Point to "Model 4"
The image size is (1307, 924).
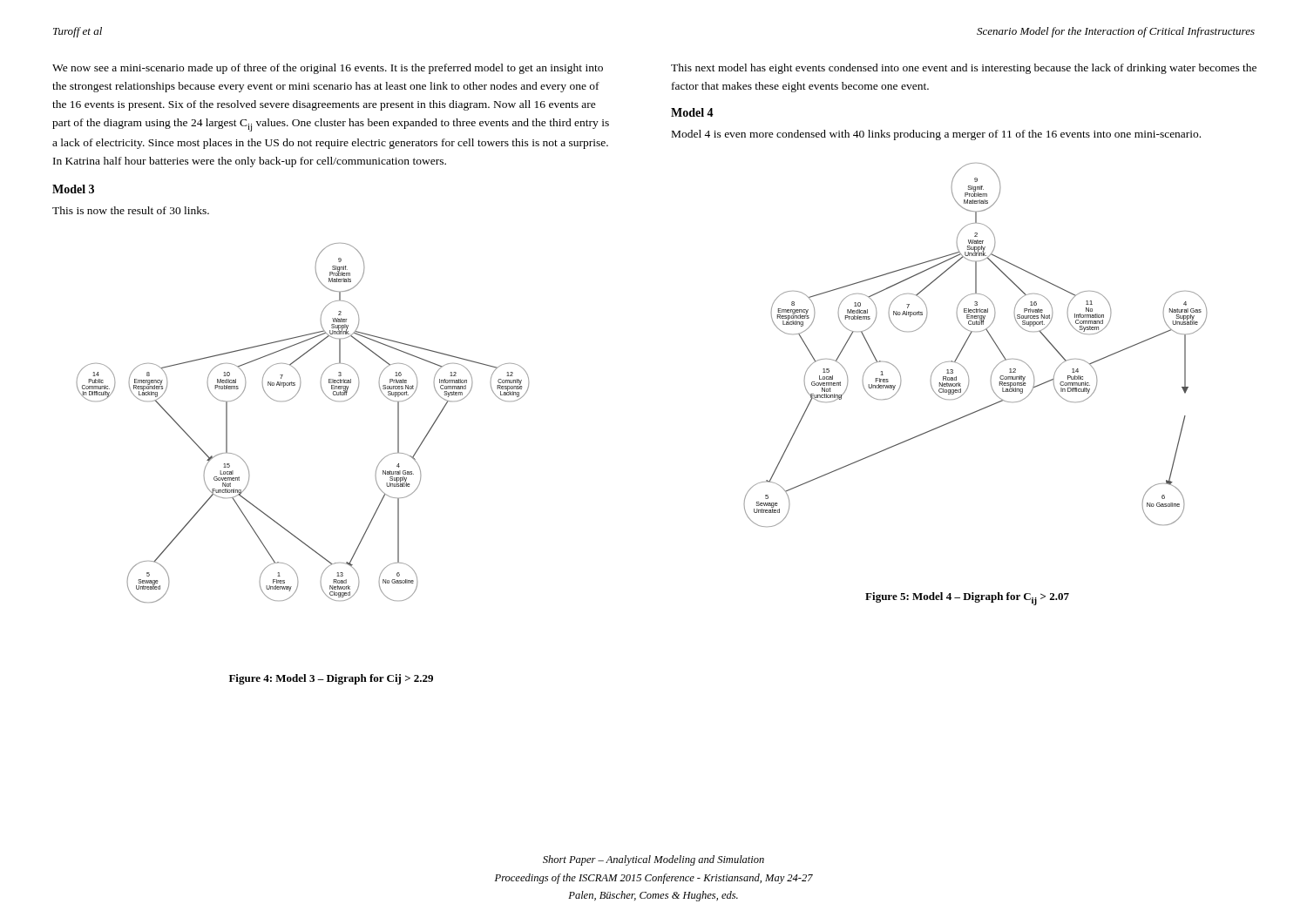point(692,113)
